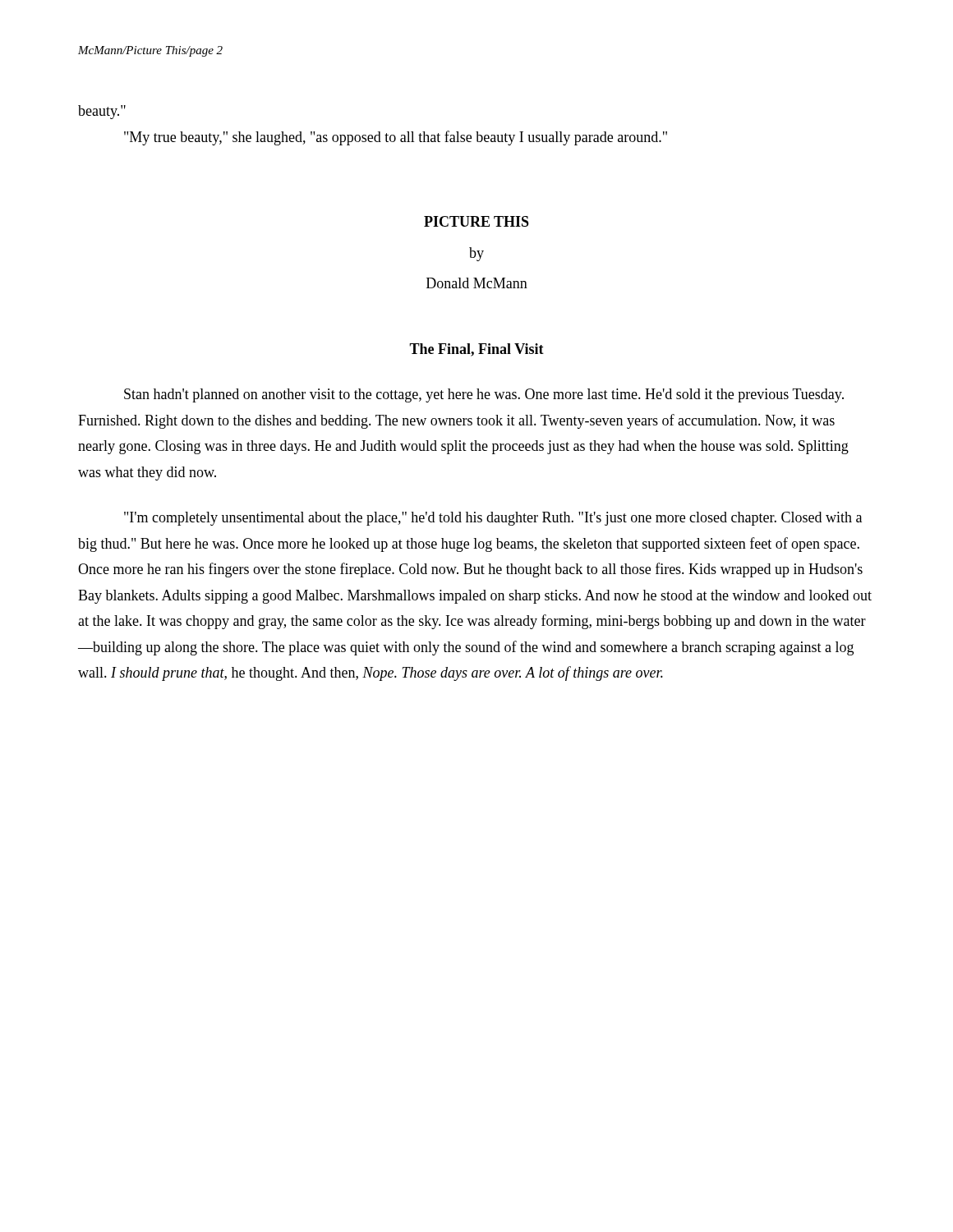Find the title on this page that starts "PICTURE THIS by Donald"
This screenshot has width=953, height=1232.
(476, 253)
